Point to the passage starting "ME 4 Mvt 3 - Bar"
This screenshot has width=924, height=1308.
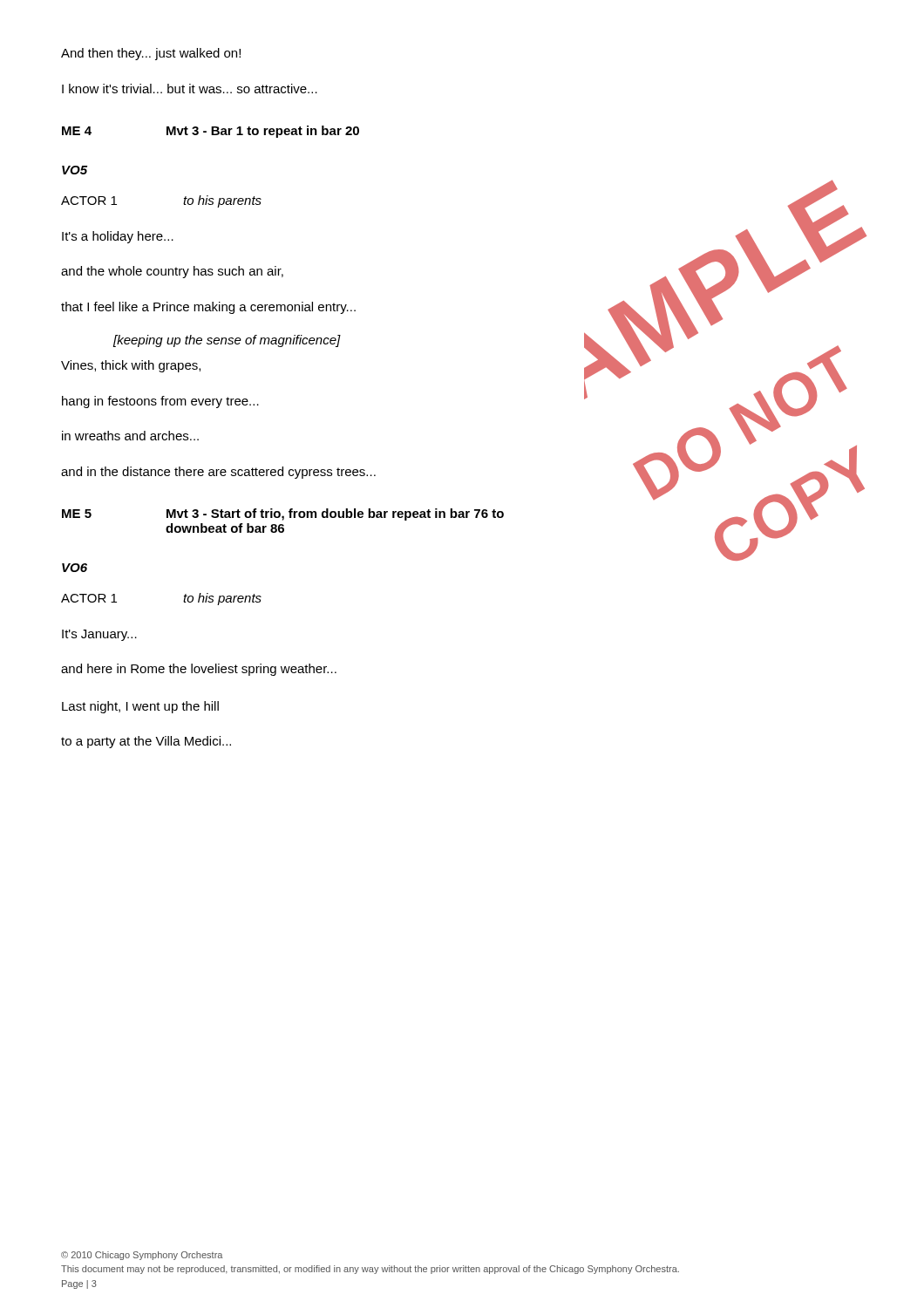[211, 132]
